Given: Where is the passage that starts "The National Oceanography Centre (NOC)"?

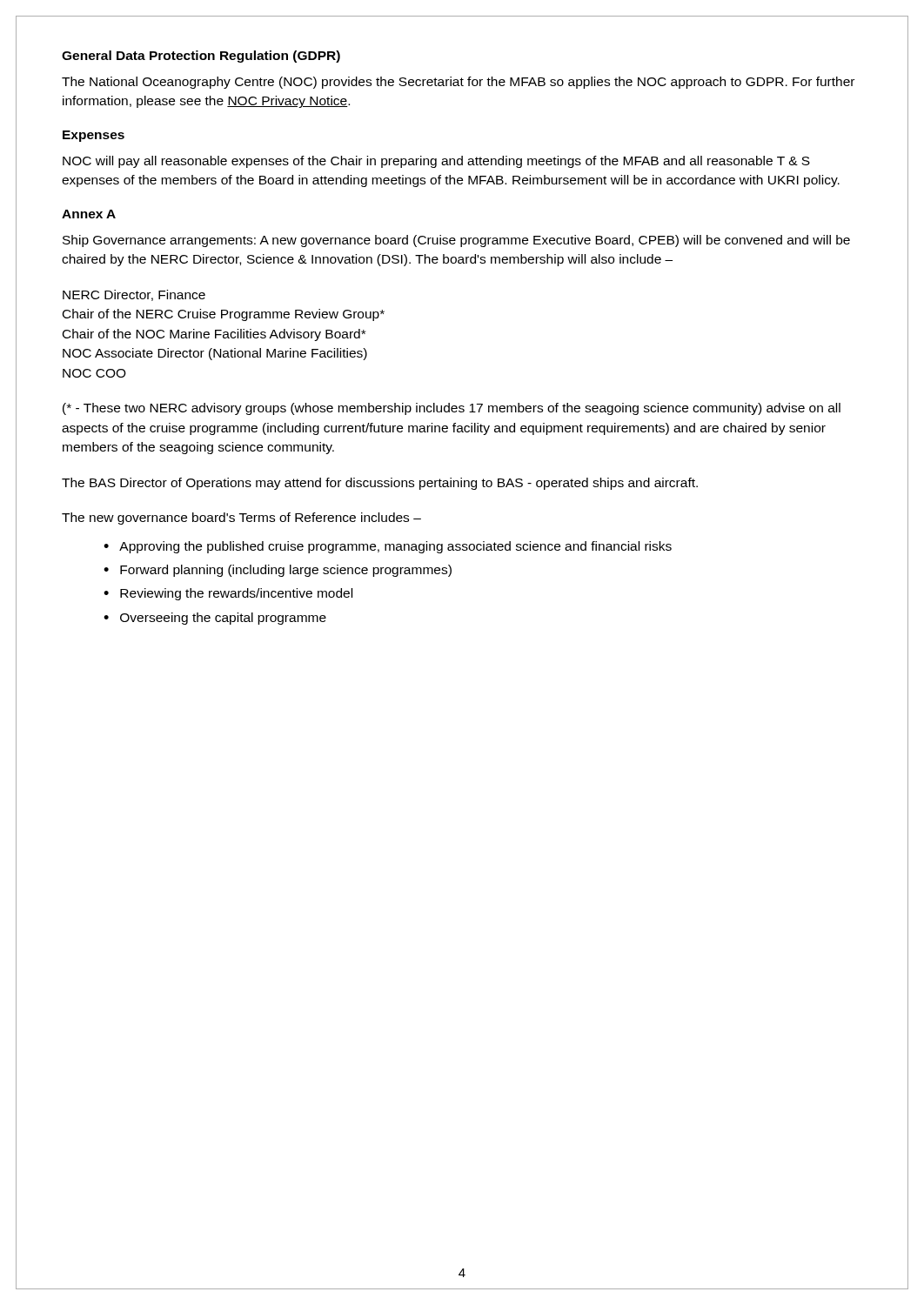Looking at the screenshot, I should click(458, 91).
